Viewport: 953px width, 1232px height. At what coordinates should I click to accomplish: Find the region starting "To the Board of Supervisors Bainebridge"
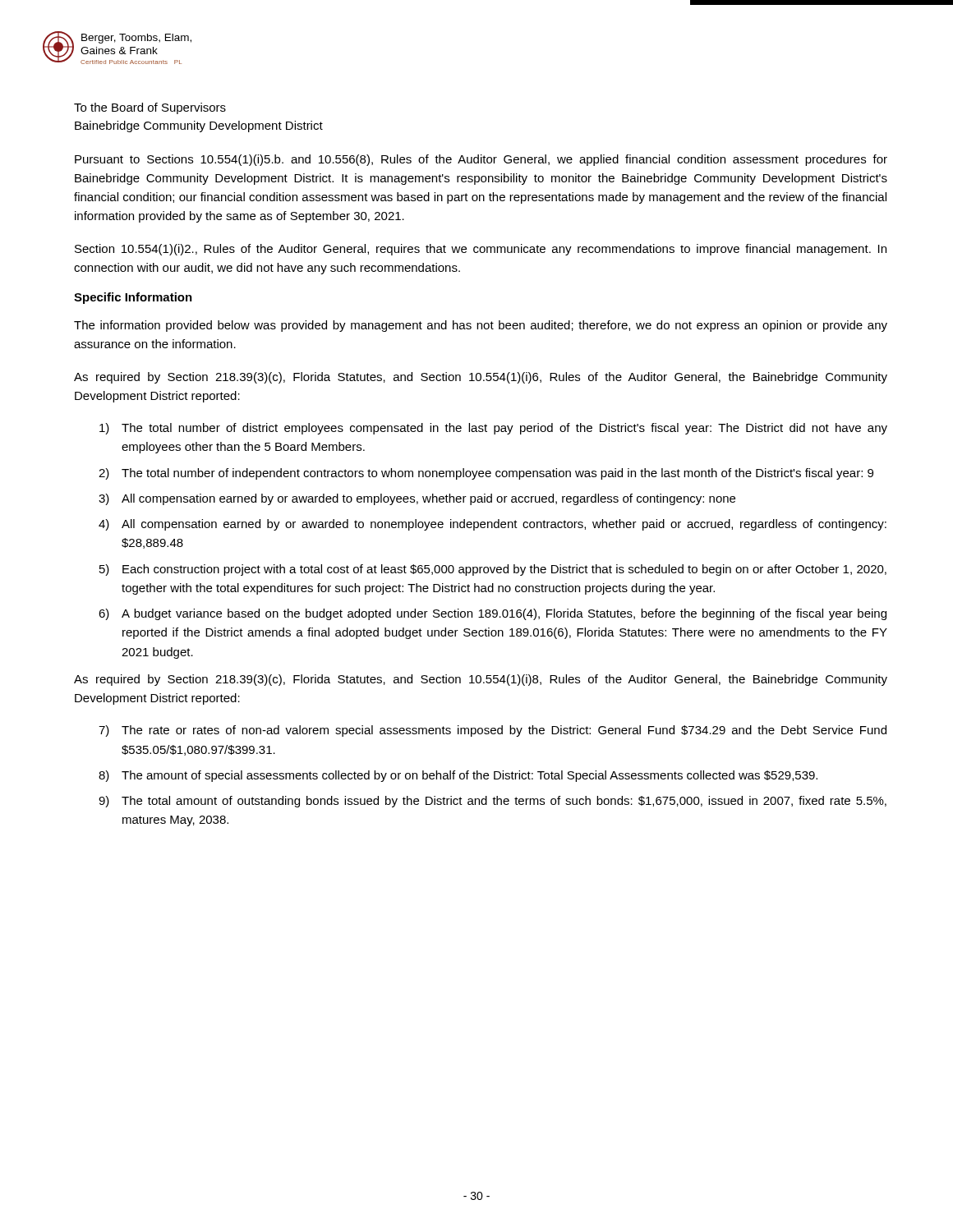(198, 116)
